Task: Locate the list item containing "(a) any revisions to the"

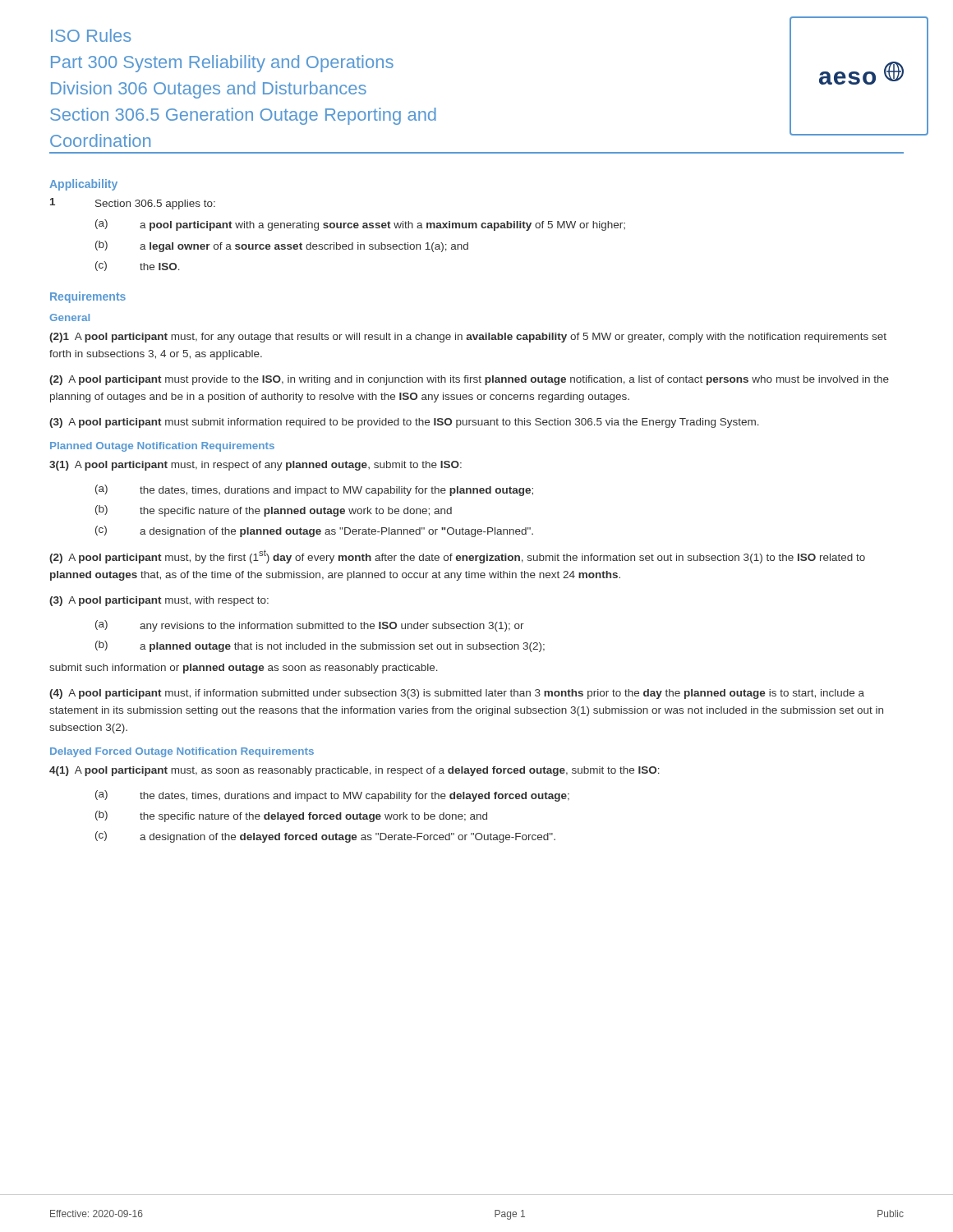Action: click(x=499, y=626)
